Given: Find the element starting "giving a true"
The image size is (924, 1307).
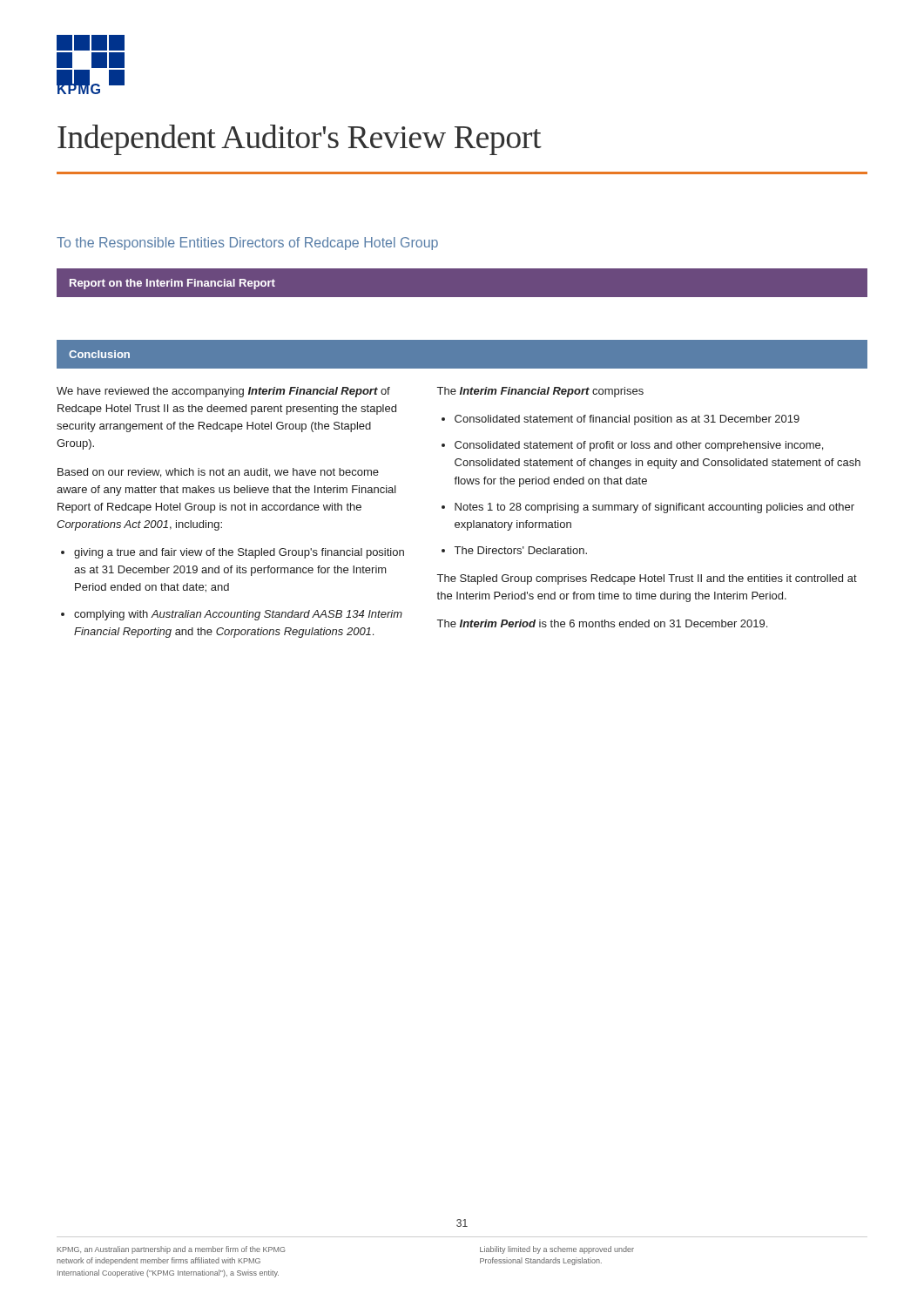Looking at the screenshot, I should click(239, 570).
